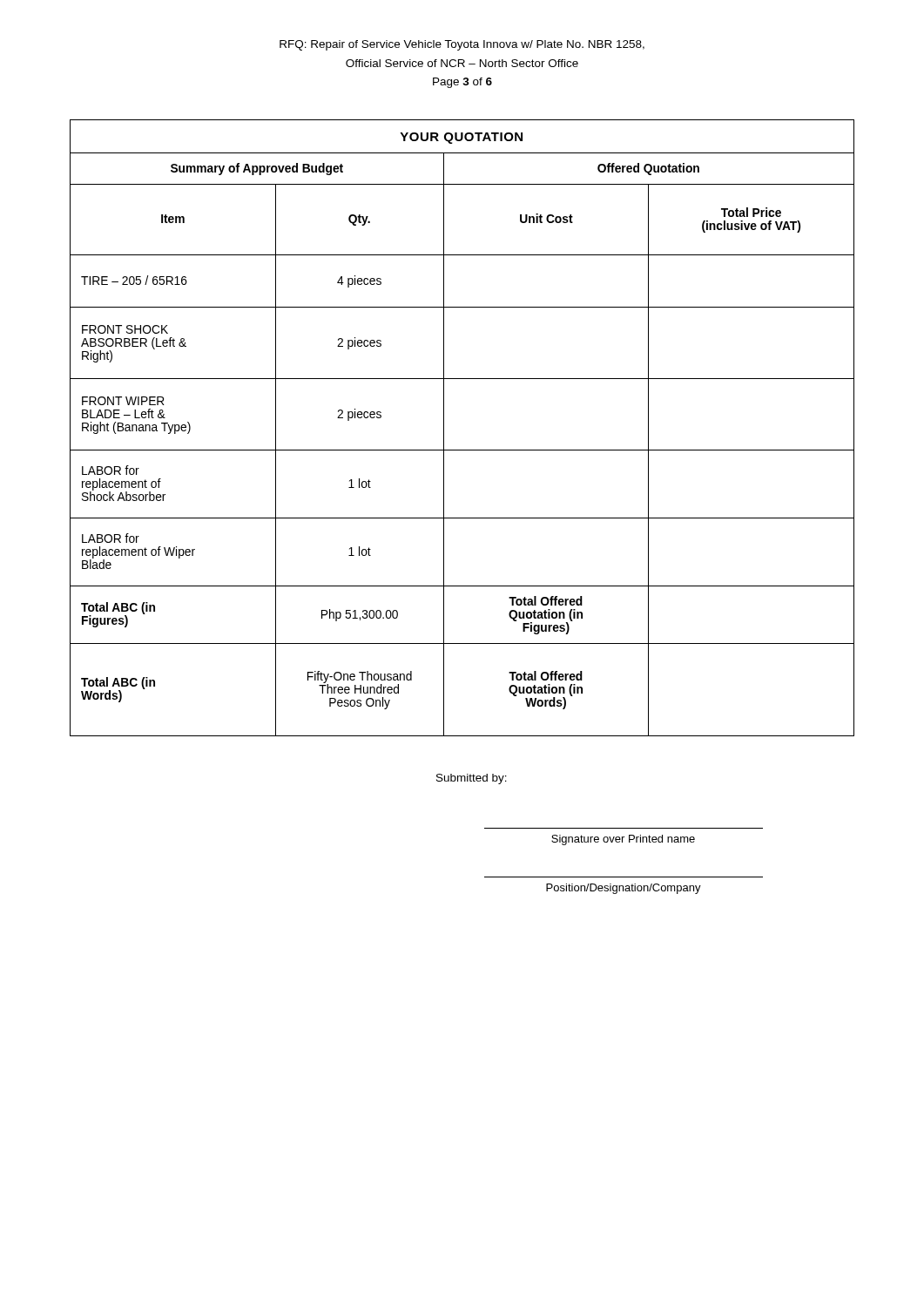Find the text containing "Signature over Printed name"
The width and height of the screenshot is (924, 1307).
[x=623, y=836]
